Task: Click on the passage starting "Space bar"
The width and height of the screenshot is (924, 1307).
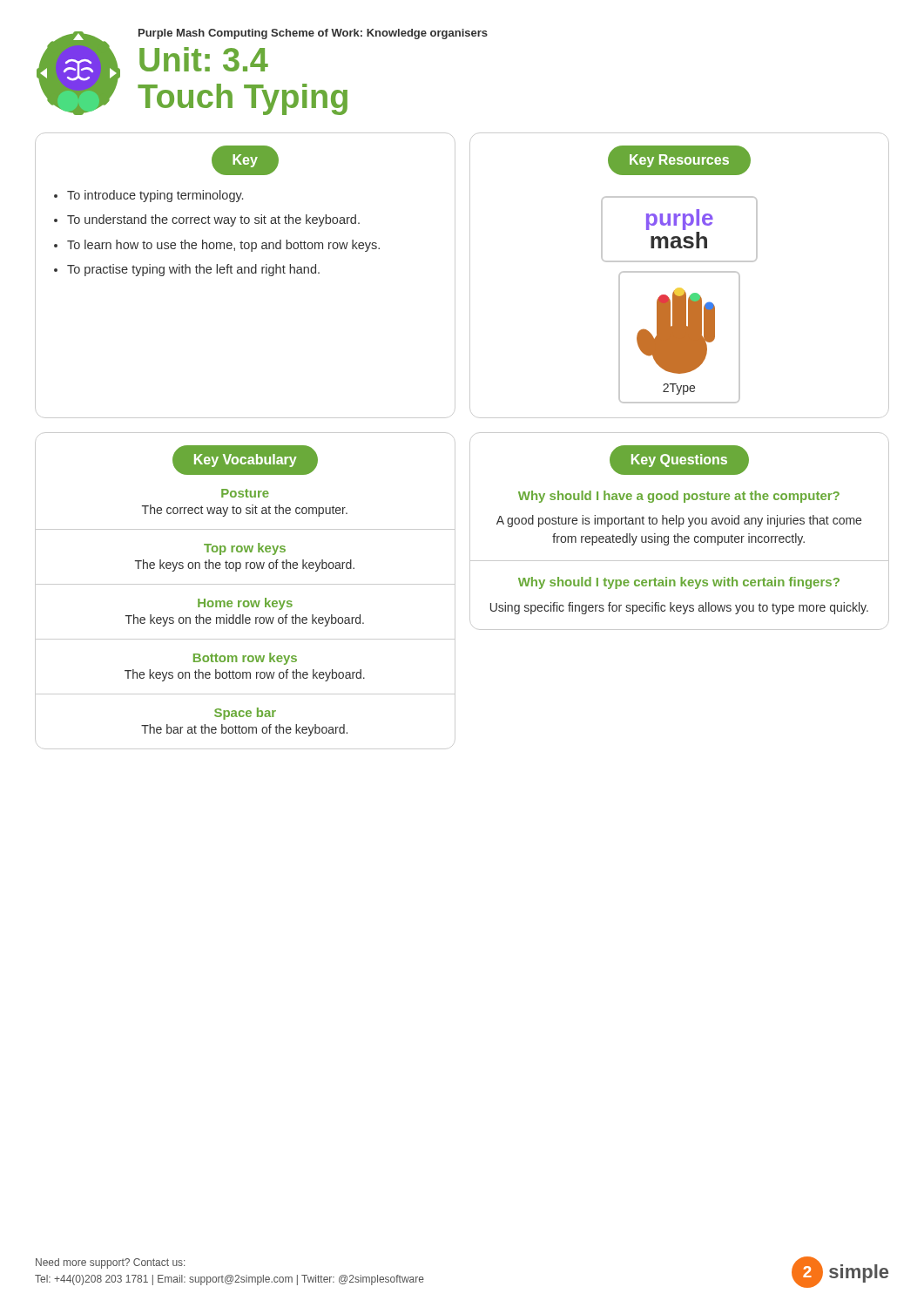Action: pyautogui.click(x=245, y=712)
